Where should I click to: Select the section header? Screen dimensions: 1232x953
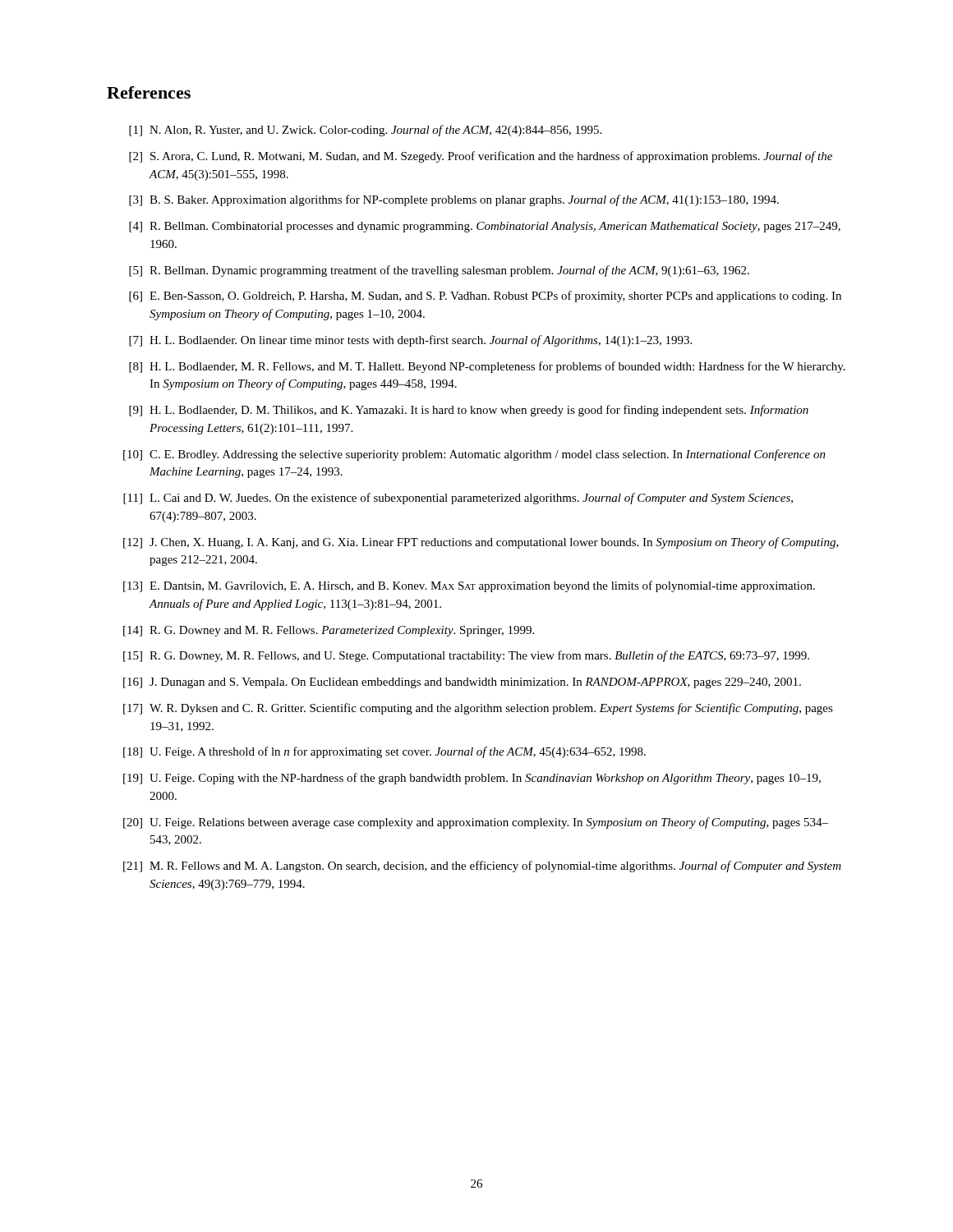pos(149,93)
